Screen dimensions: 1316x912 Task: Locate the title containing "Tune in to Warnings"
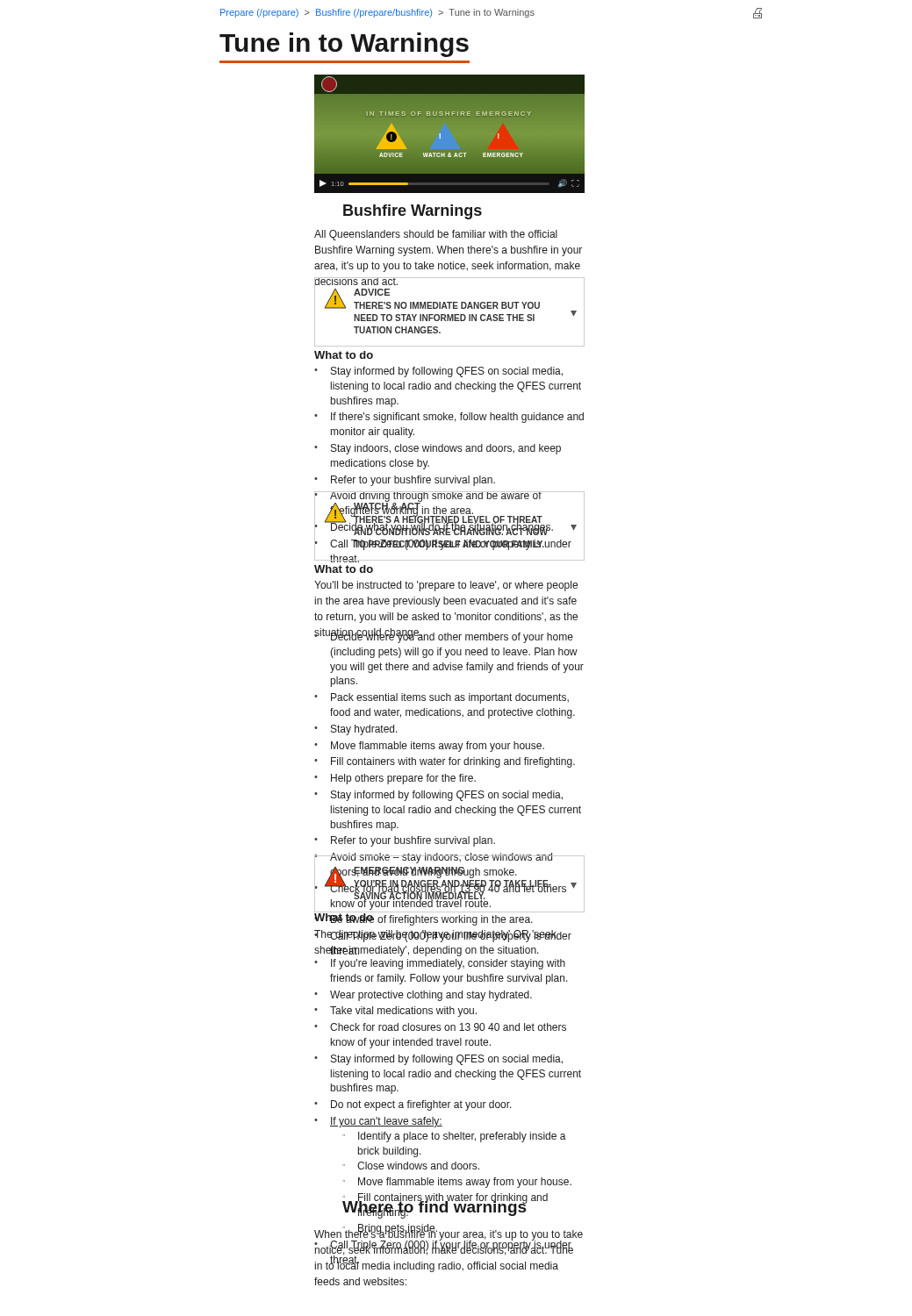(345, 43)
